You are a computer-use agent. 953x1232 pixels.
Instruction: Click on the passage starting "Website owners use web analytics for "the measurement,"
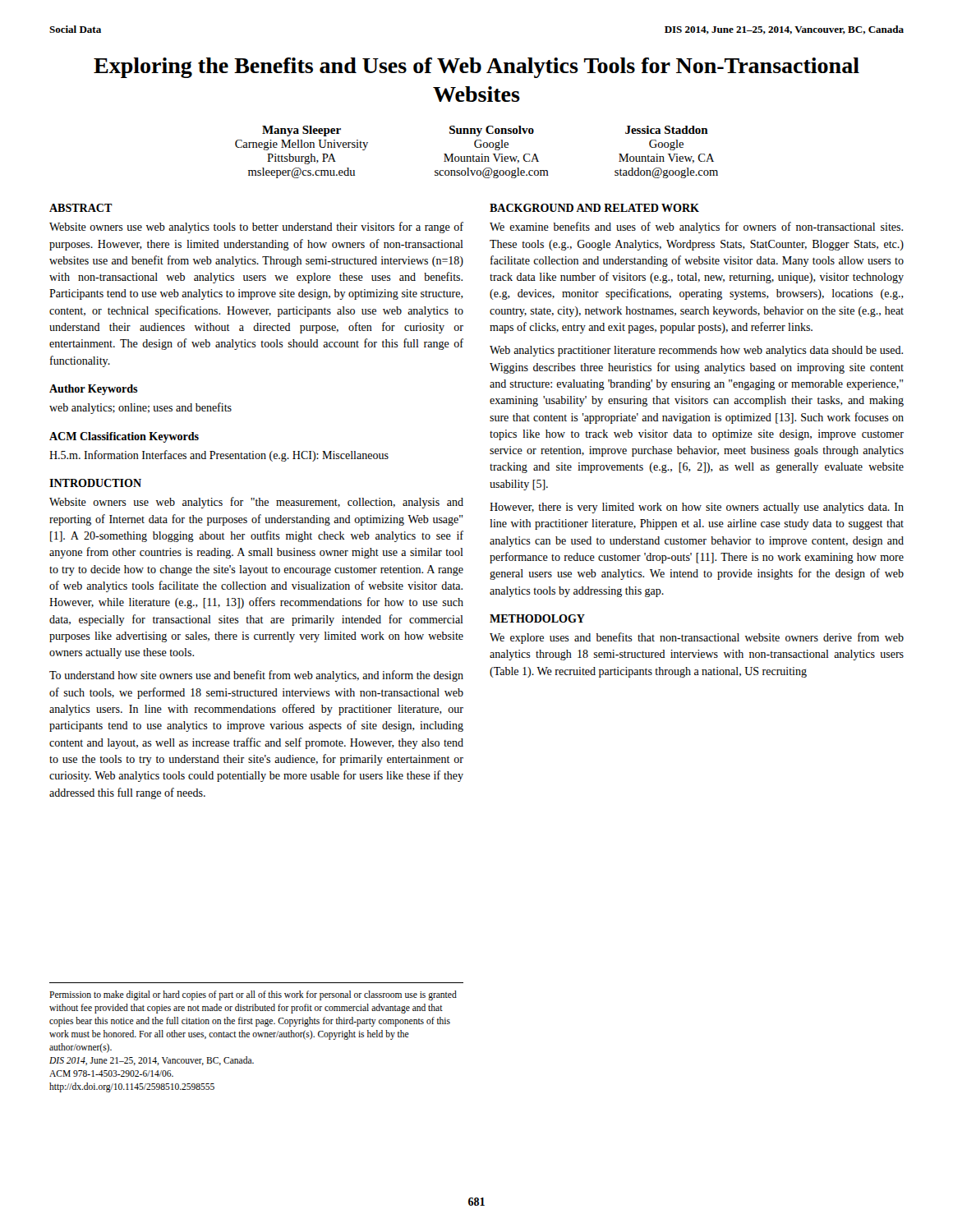256,578
